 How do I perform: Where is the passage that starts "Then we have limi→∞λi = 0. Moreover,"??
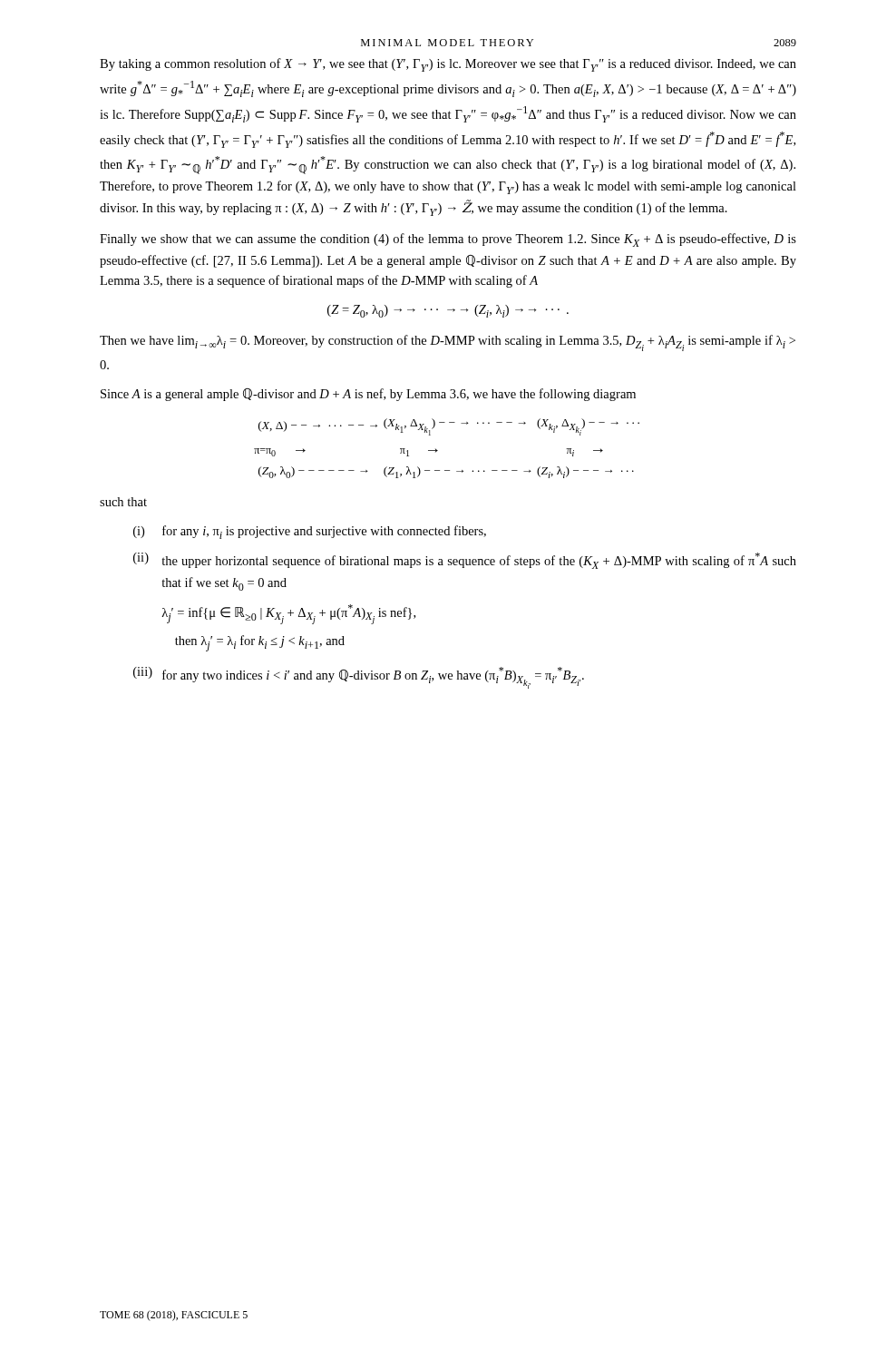pyautogui.click(x=448, y=353)
